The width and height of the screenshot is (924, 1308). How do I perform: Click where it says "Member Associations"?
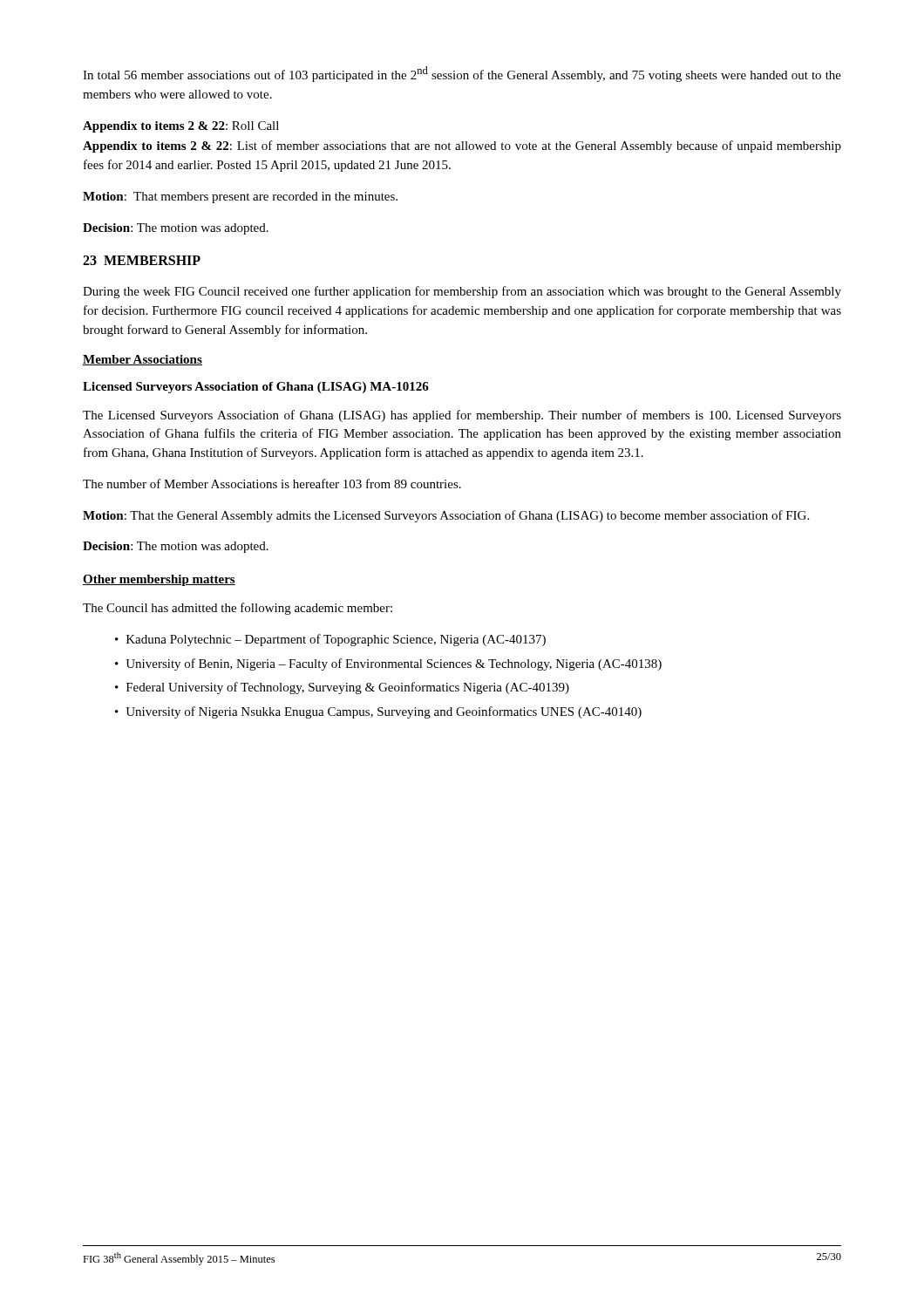(142, 359)
